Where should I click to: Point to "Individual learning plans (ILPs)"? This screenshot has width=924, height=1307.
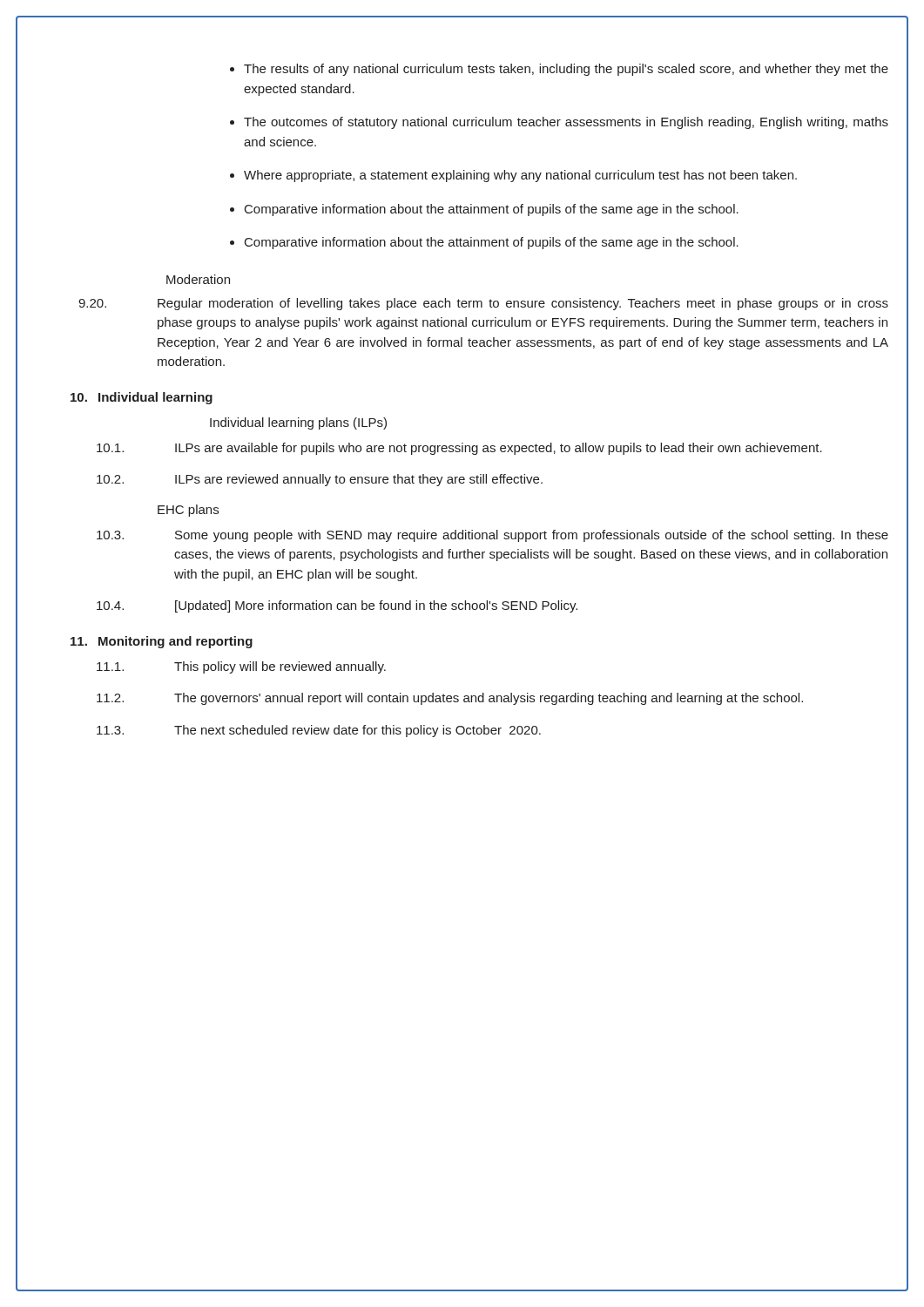coord(298,422)
